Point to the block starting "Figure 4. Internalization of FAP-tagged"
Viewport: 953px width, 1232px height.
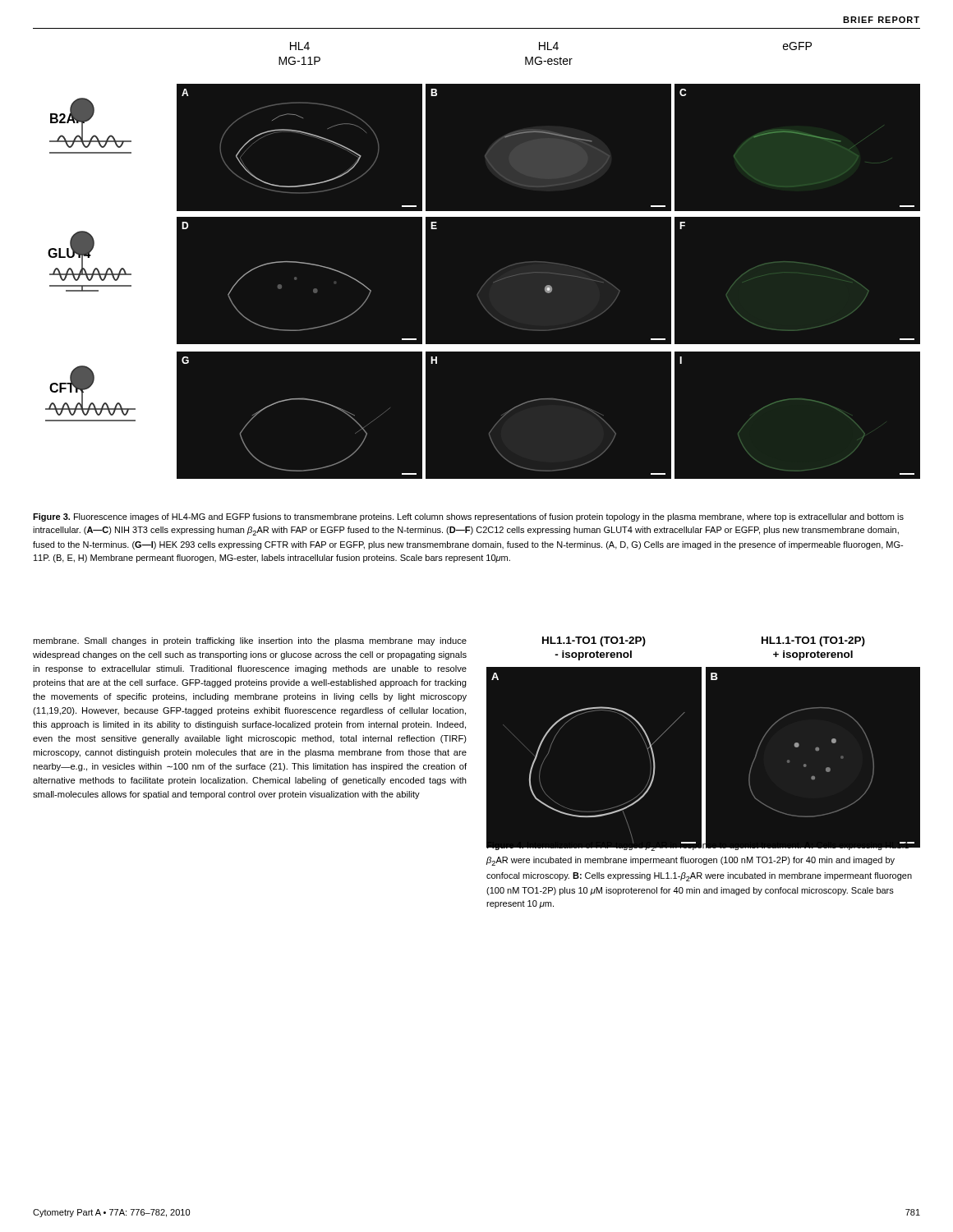(699, 874)
